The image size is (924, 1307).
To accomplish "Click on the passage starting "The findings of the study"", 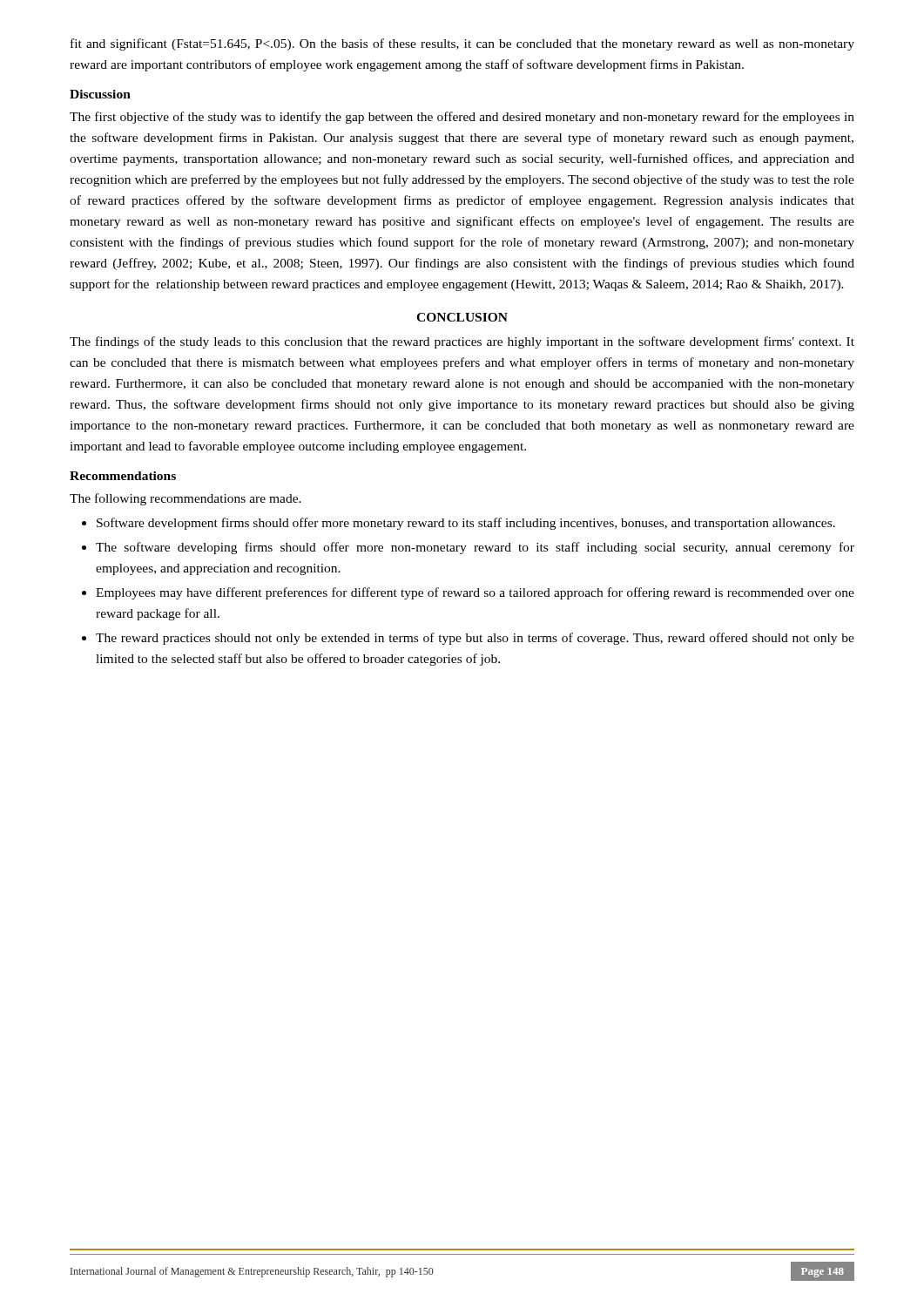I will (x=462, y=394).
